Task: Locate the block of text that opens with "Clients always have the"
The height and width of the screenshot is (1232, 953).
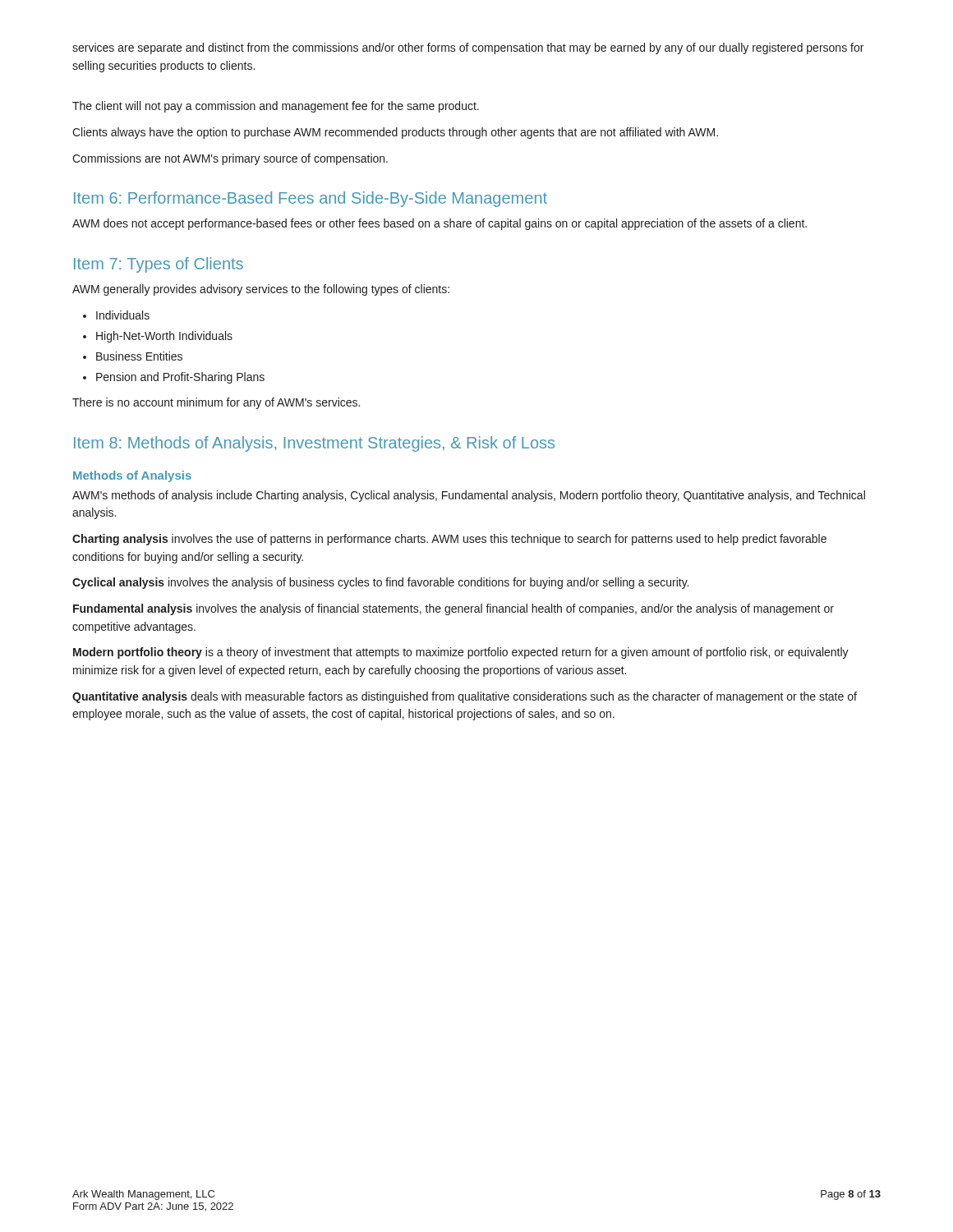Action: (x=396, y=132)
